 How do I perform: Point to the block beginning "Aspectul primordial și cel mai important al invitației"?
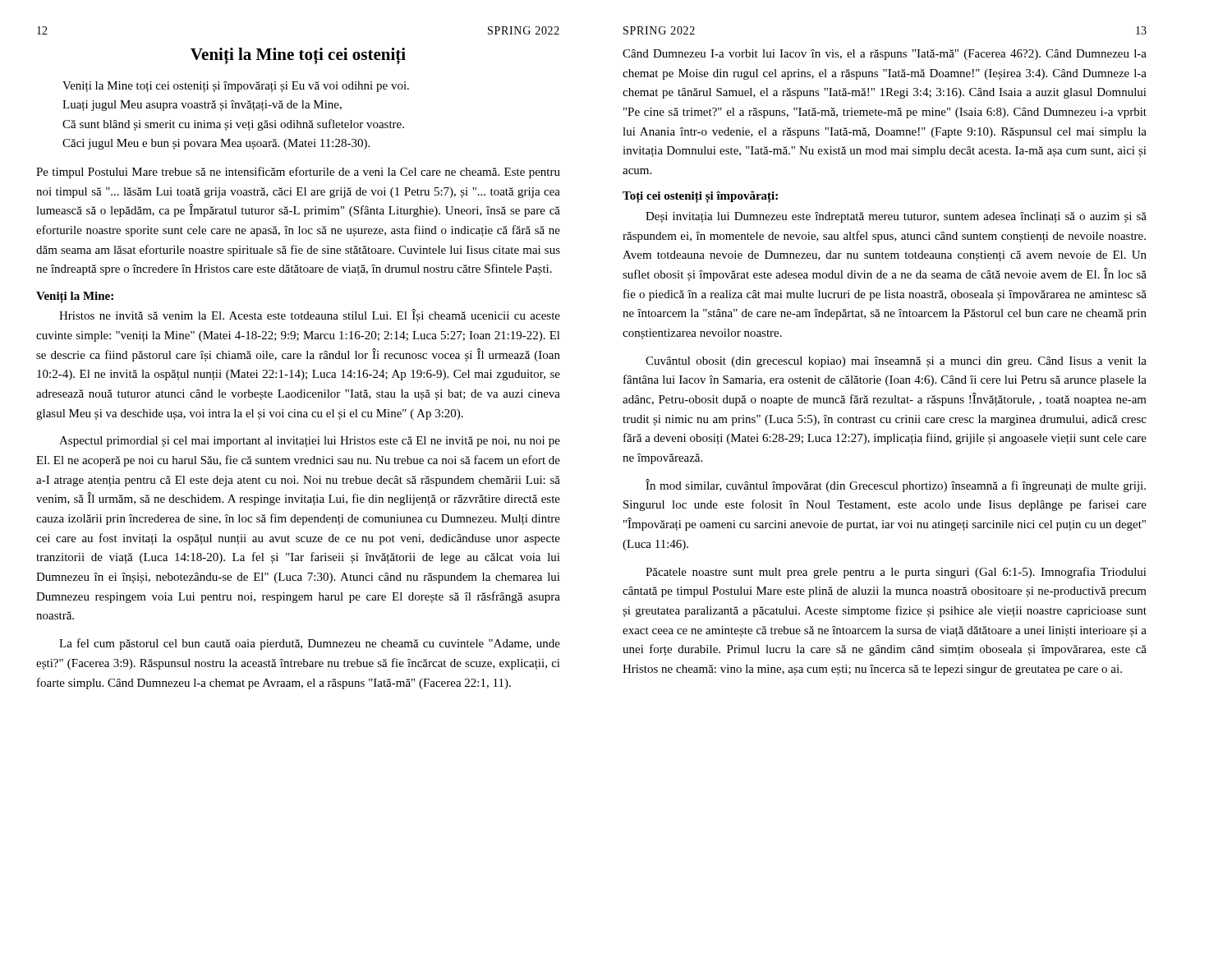[298, 528]
